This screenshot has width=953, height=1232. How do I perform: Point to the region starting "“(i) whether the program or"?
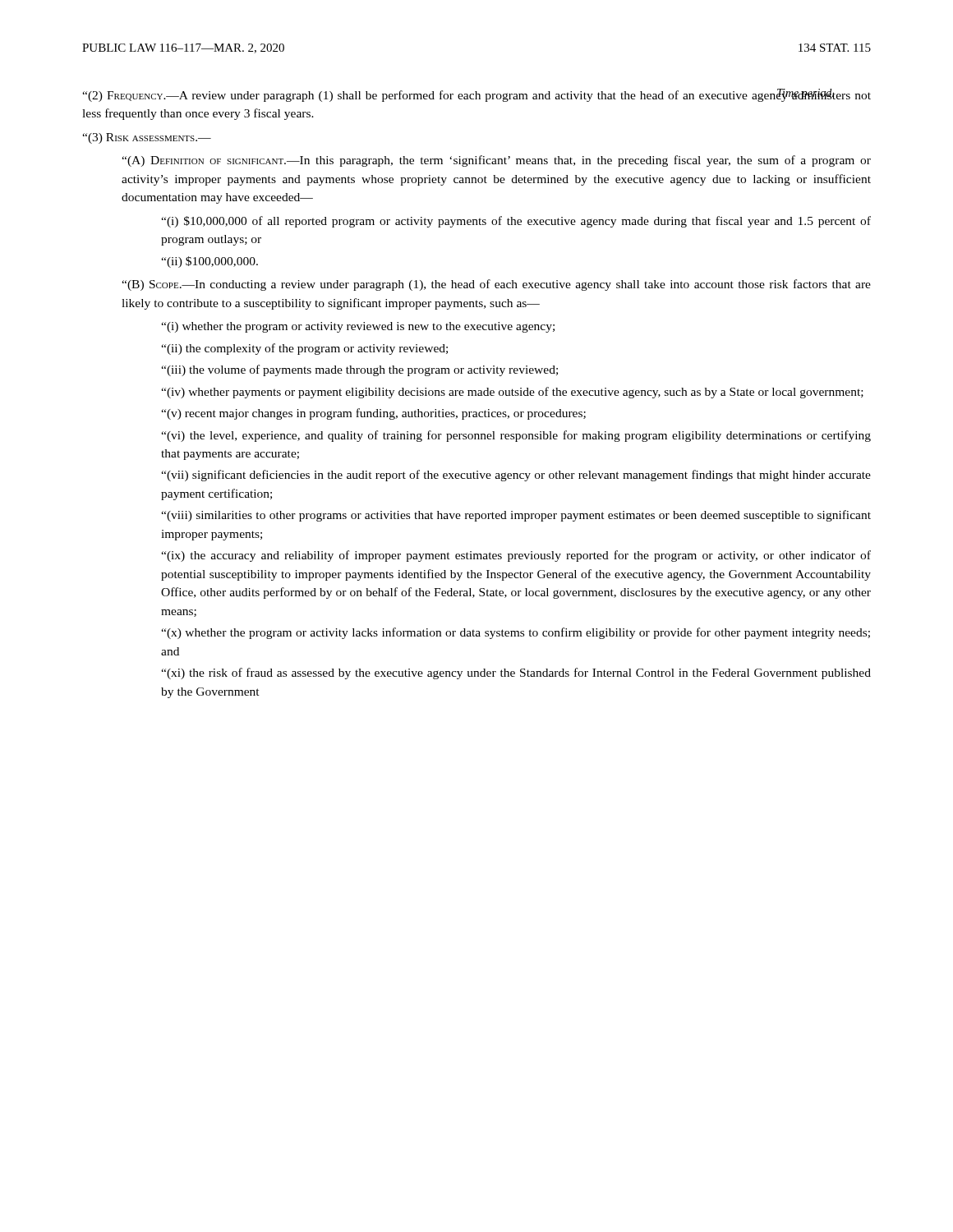coord(358,326)
